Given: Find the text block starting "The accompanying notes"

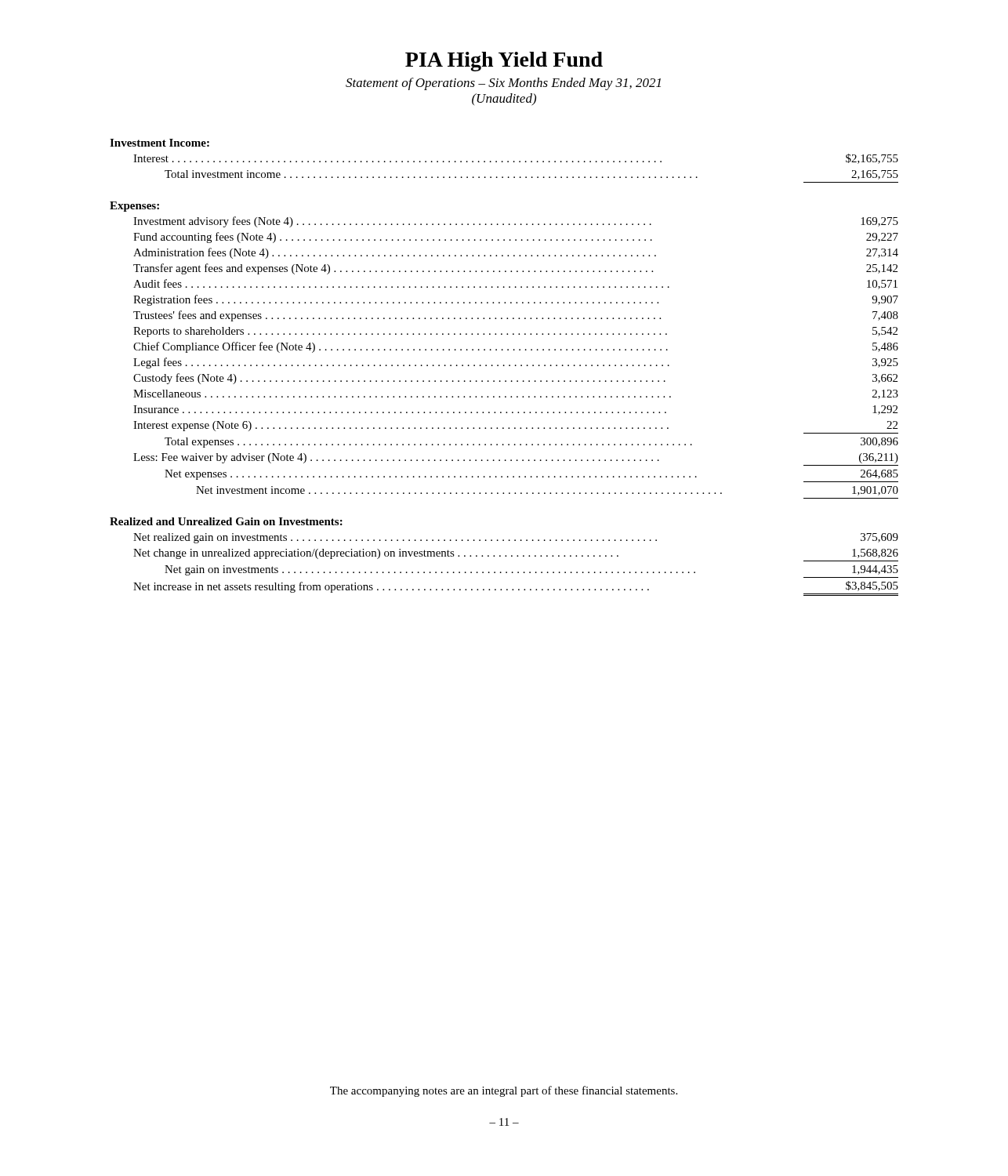Looking at the screenshot, I should point(504,1091).
